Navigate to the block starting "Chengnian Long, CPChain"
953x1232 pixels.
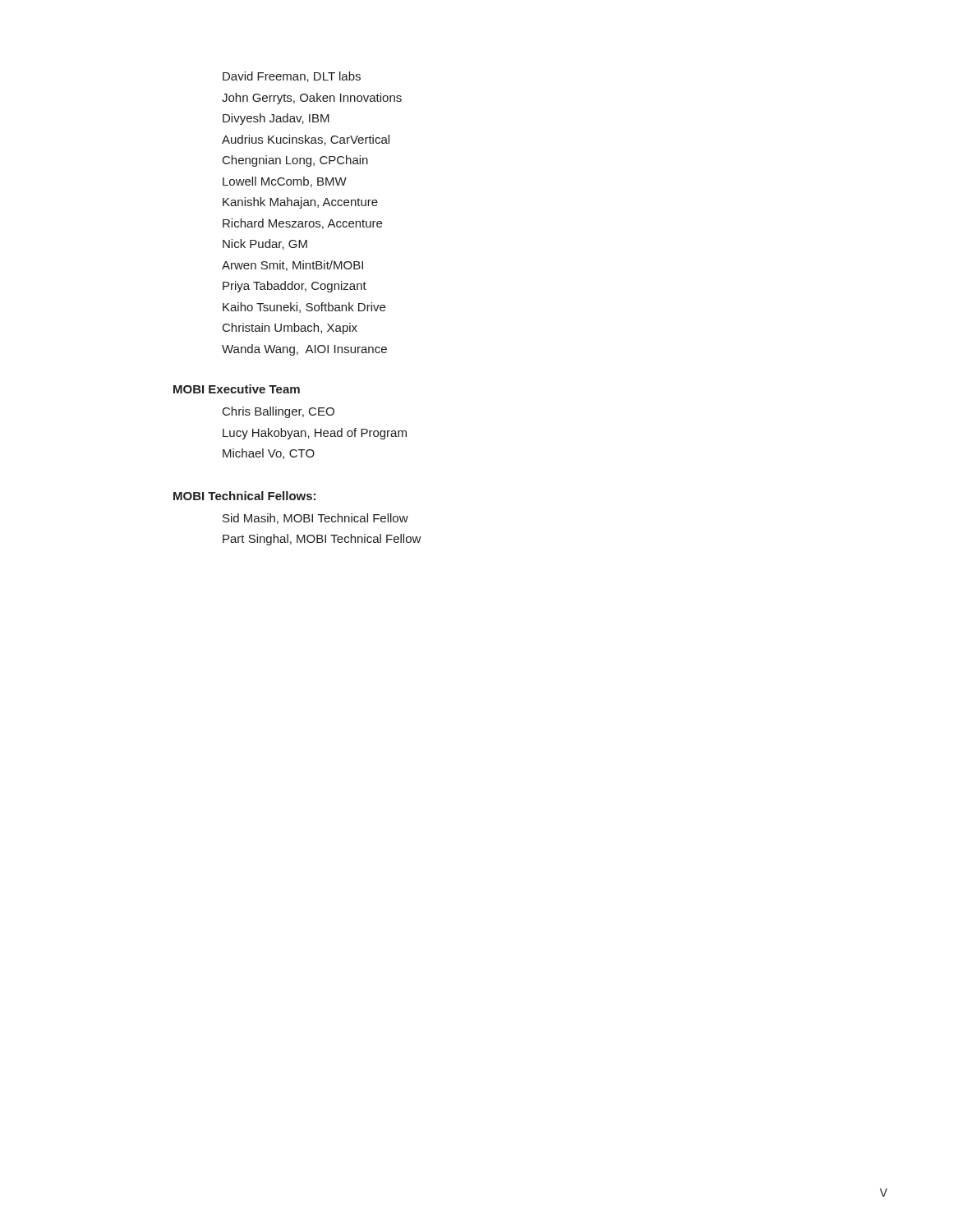(295, 160)
